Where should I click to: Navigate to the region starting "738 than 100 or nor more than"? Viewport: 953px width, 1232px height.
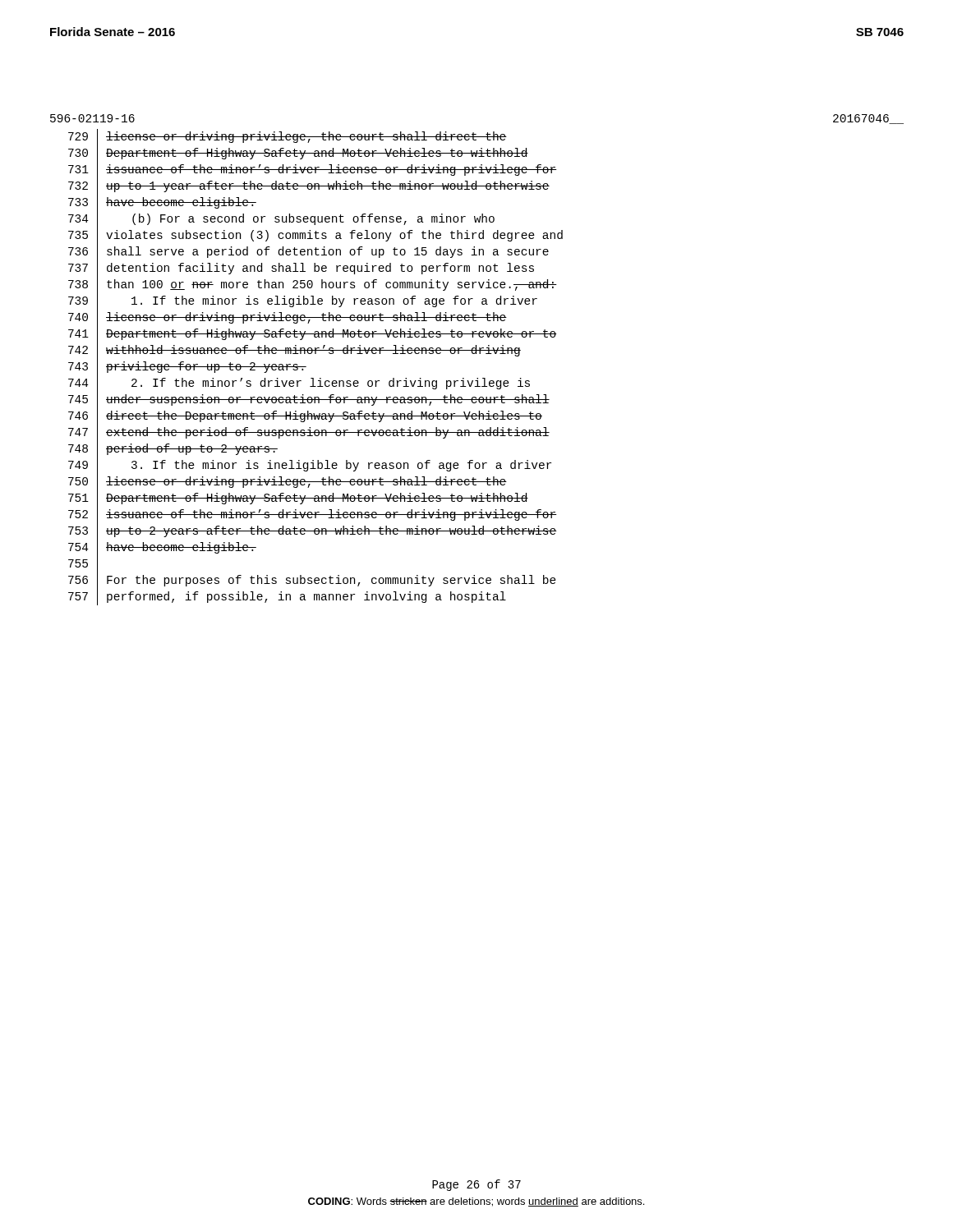tap(476, 285)
